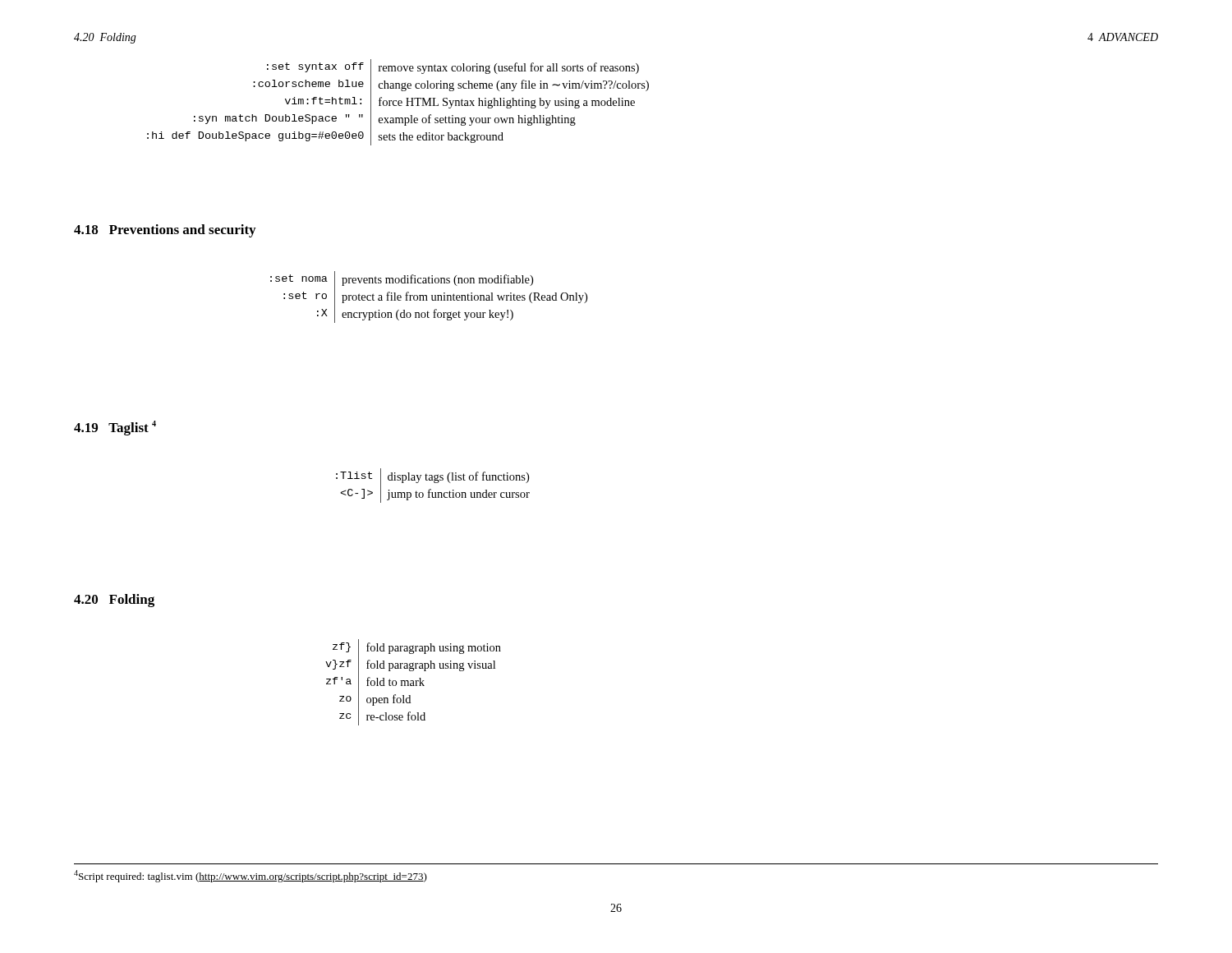The height and width of the screenshot is (953, 1232).
Task: Find the table that mentions "re-close fold"
Action: point(739,682)
